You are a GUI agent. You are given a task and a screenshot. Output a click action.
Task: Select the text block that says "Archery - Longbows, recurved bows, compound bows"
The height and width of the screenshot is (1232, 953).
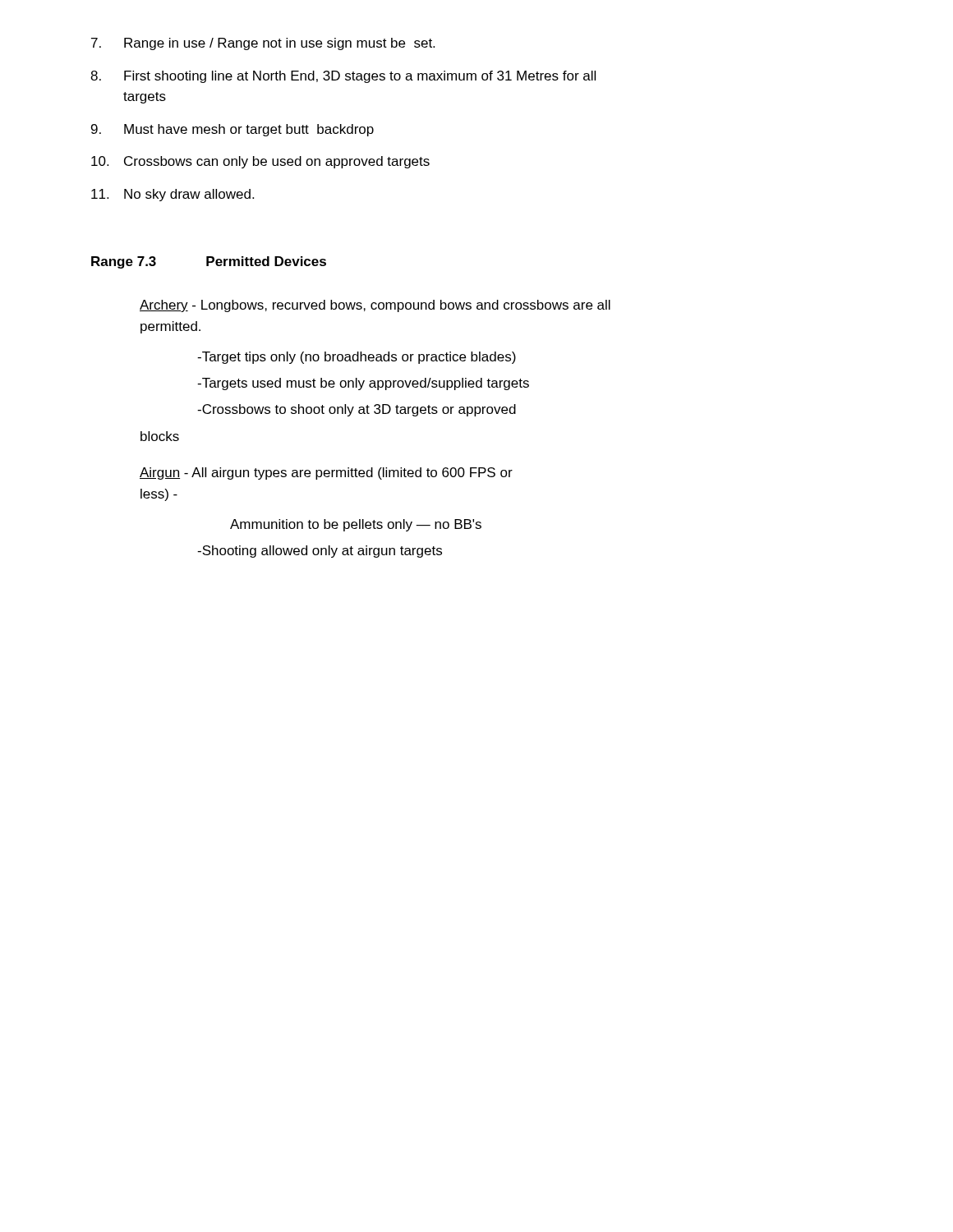pyautogui.click(x=375, y=316)
